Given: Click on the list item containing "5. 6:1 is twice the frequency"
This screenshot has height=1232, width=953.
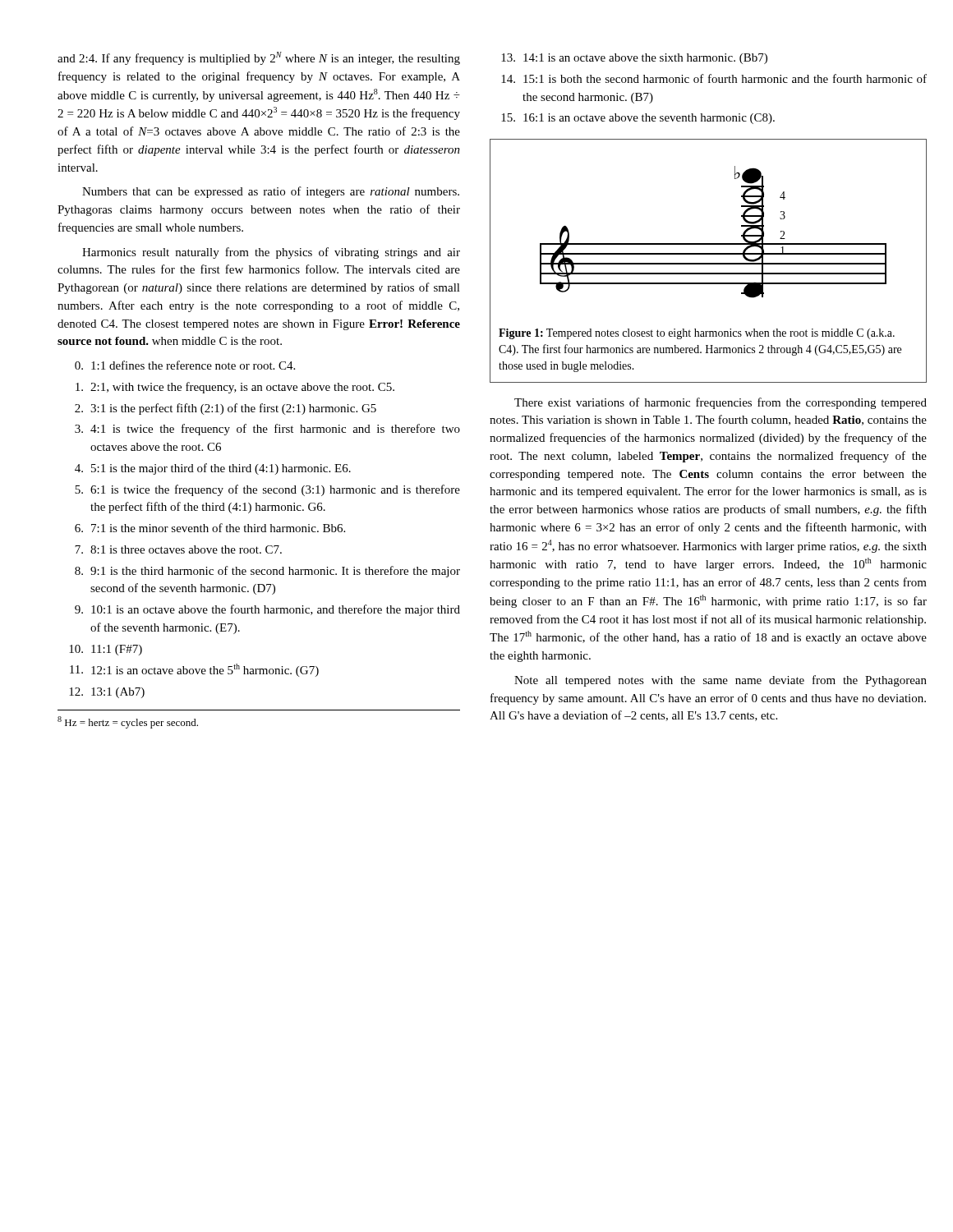Looking at the screenshot, I should [259, 499].
